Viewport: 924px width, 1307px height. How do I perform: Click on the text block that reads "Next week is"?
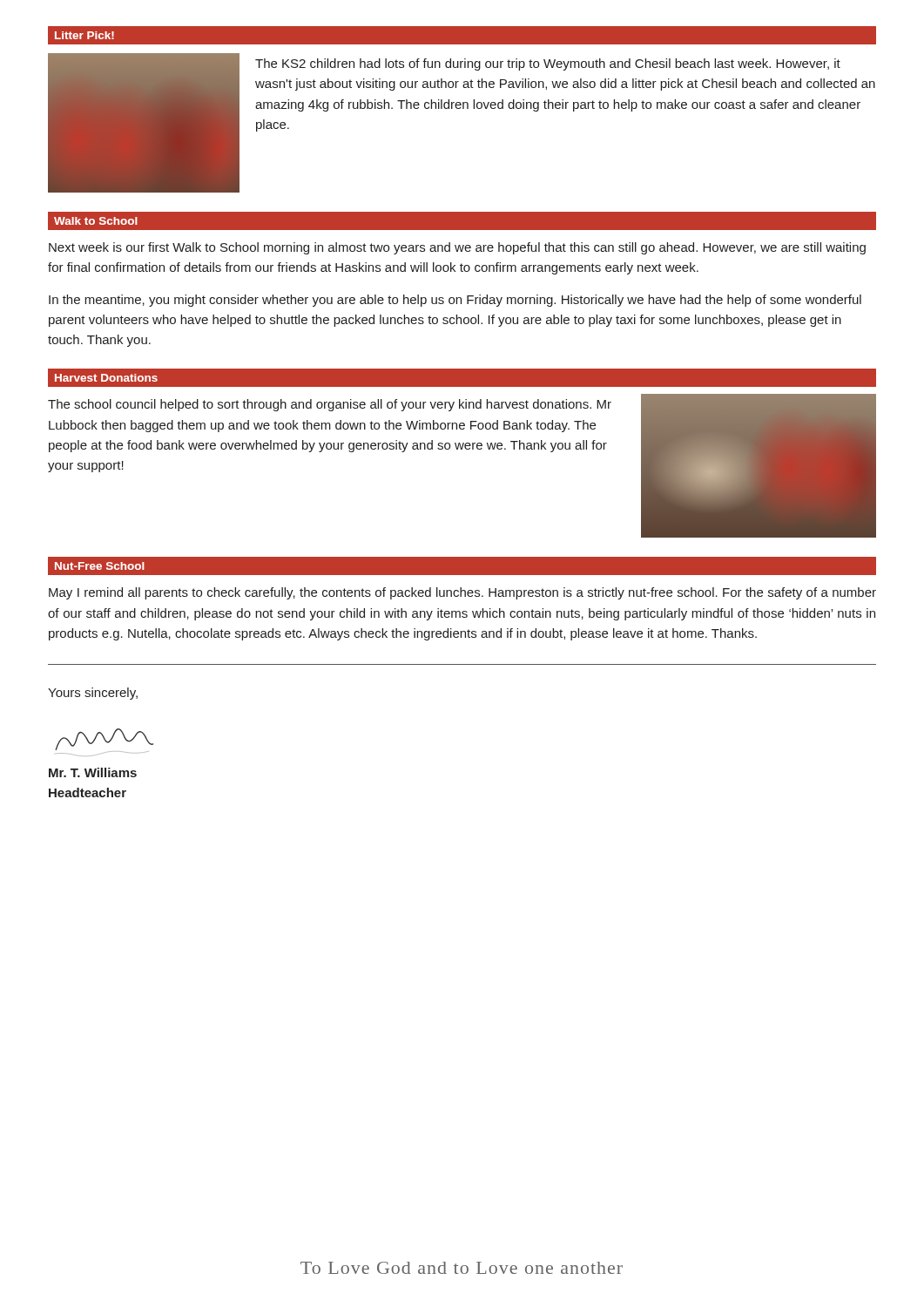coord(457,257)
